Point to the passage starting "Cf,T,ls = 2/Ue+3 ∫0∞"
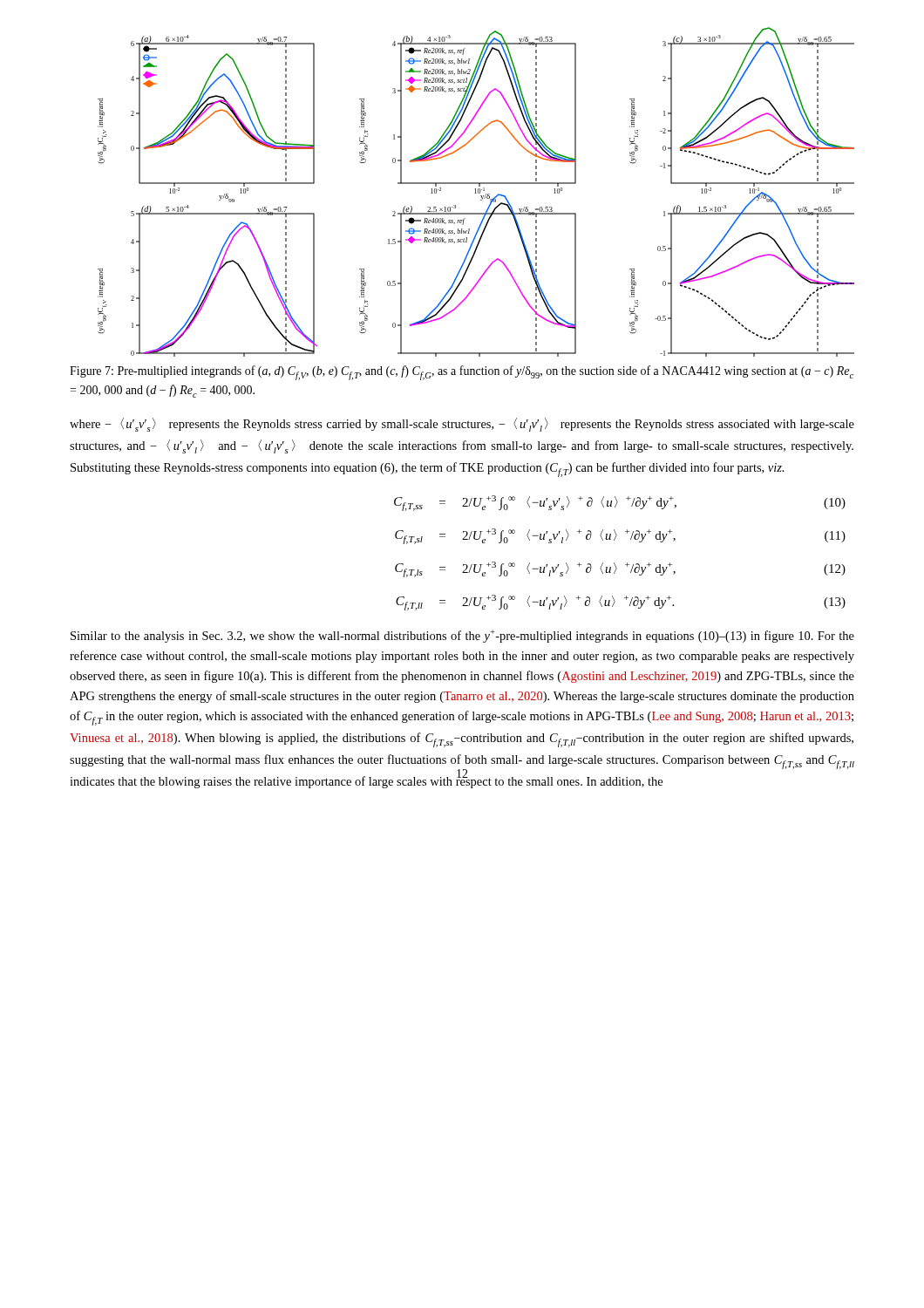The height and width of the screenshot is (1308, 924). 462,569
